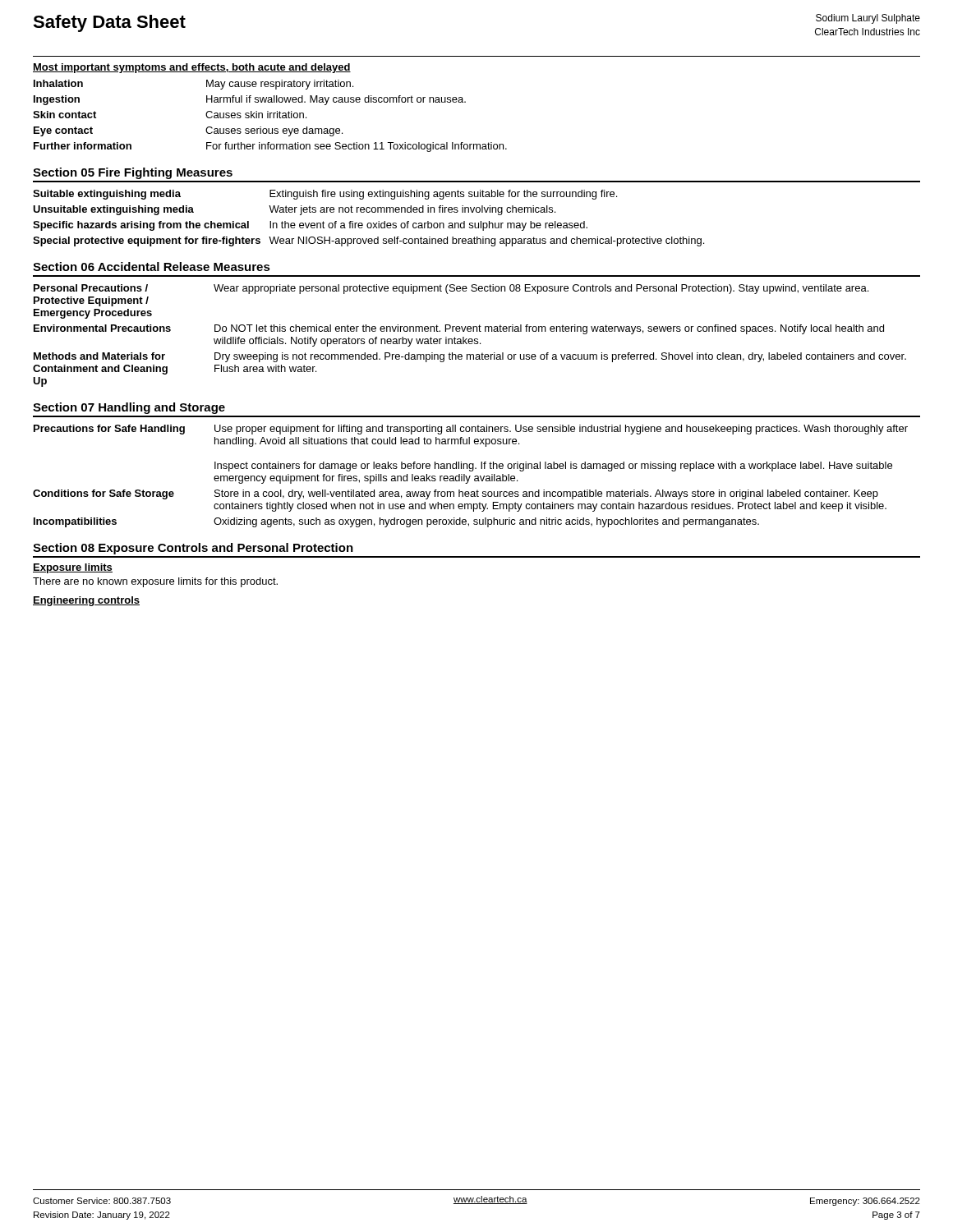
Task: Point to the text starting "Section 06 Accidental Release Measures"
Action: [476, 267]
